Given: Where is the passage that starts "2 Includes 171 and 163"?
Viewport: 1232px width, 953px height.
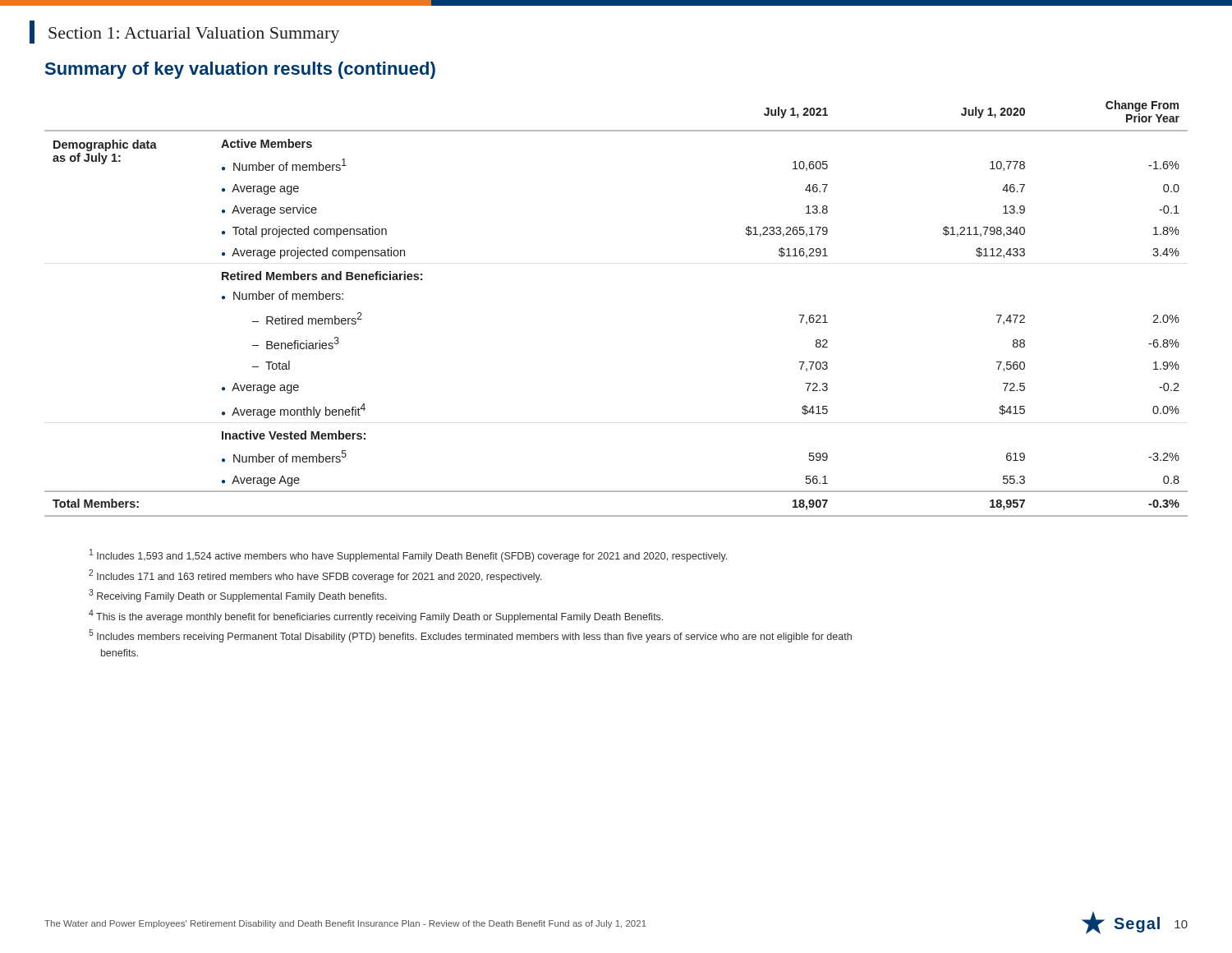Looking at the screenshot, I should [315, 576].
